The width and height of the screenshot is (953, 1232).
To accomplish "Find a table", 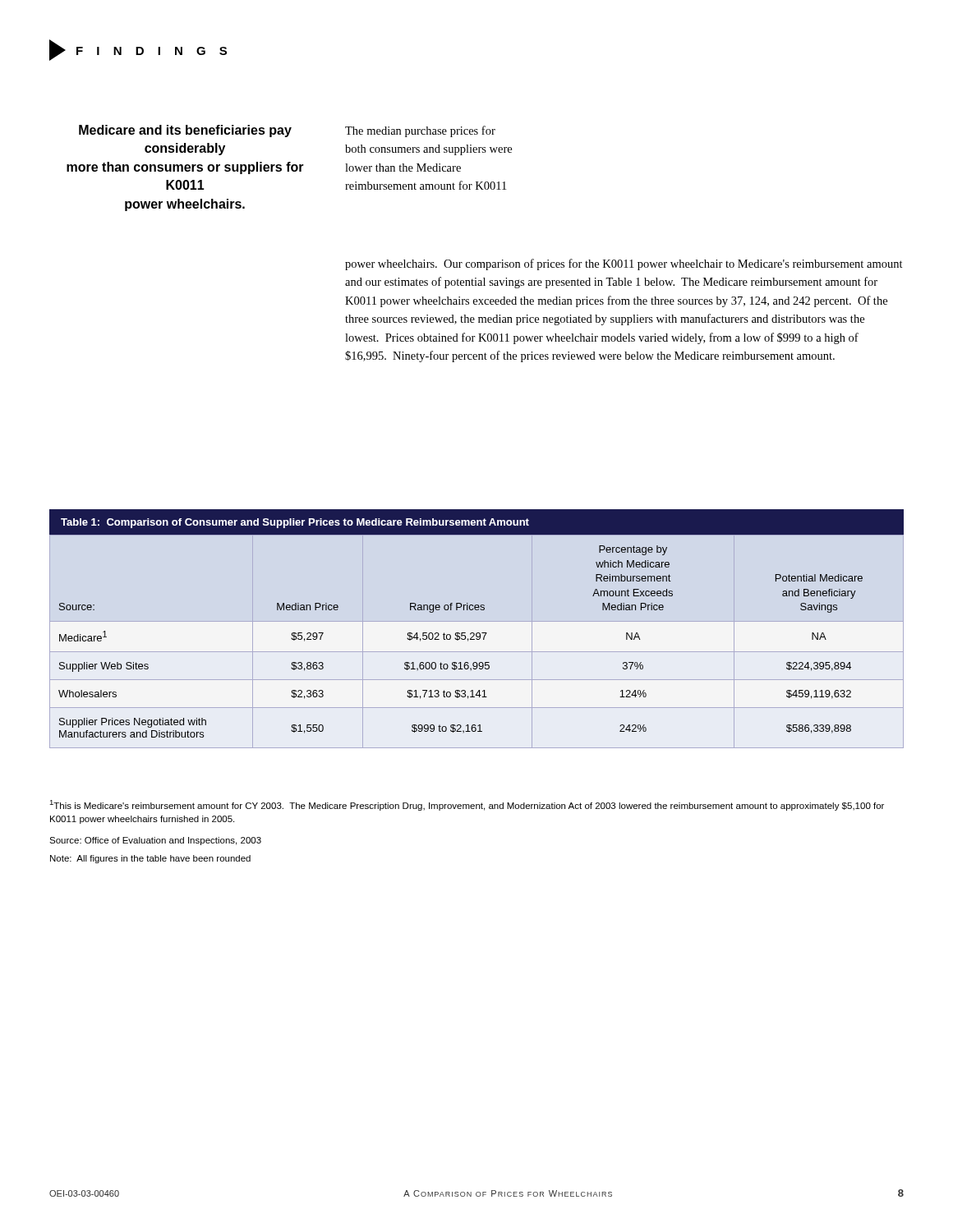I will click(476, 629).
